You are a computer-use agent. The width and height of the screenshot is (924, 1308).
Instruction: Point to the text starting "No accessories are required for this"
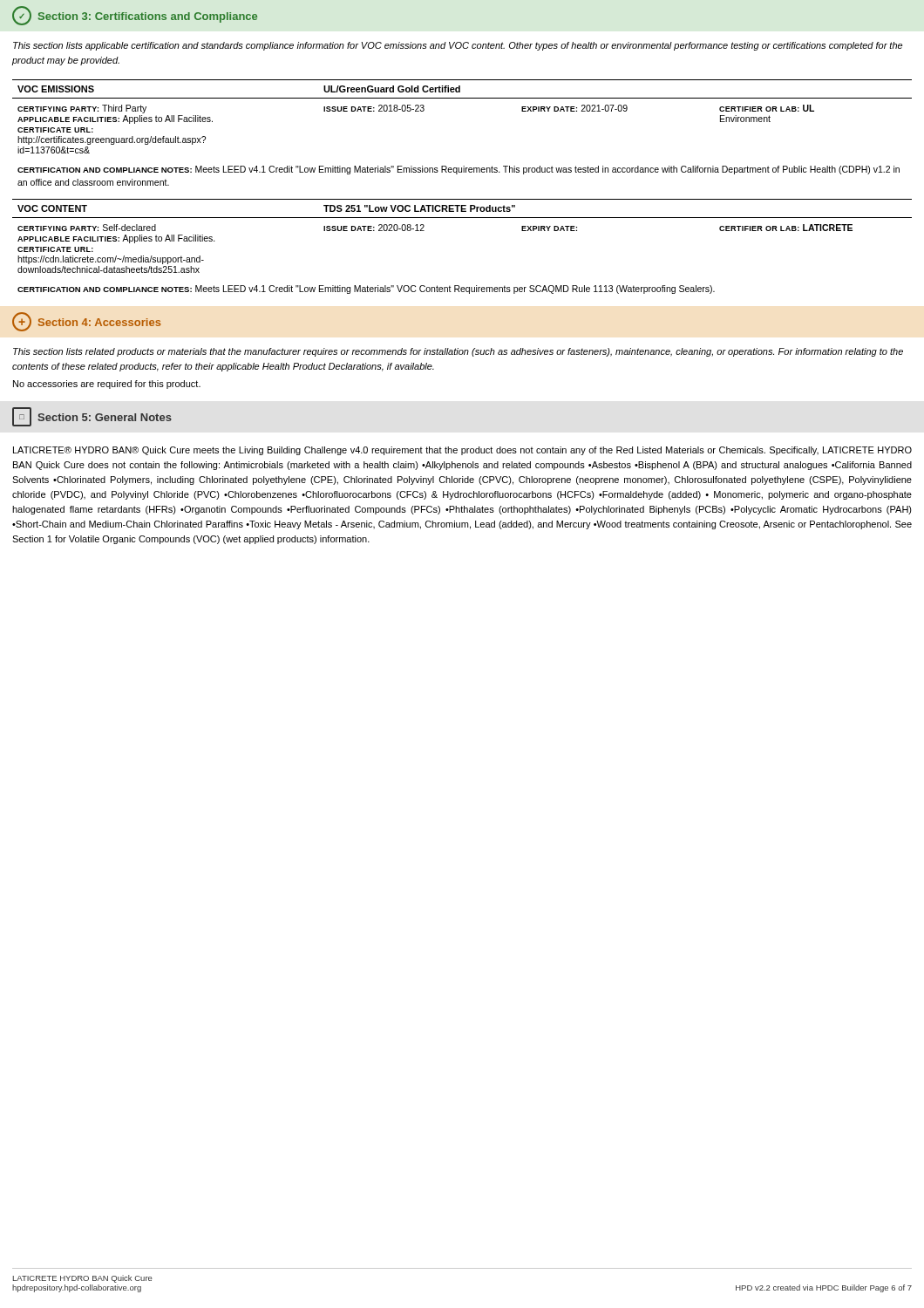click(107, 384)
